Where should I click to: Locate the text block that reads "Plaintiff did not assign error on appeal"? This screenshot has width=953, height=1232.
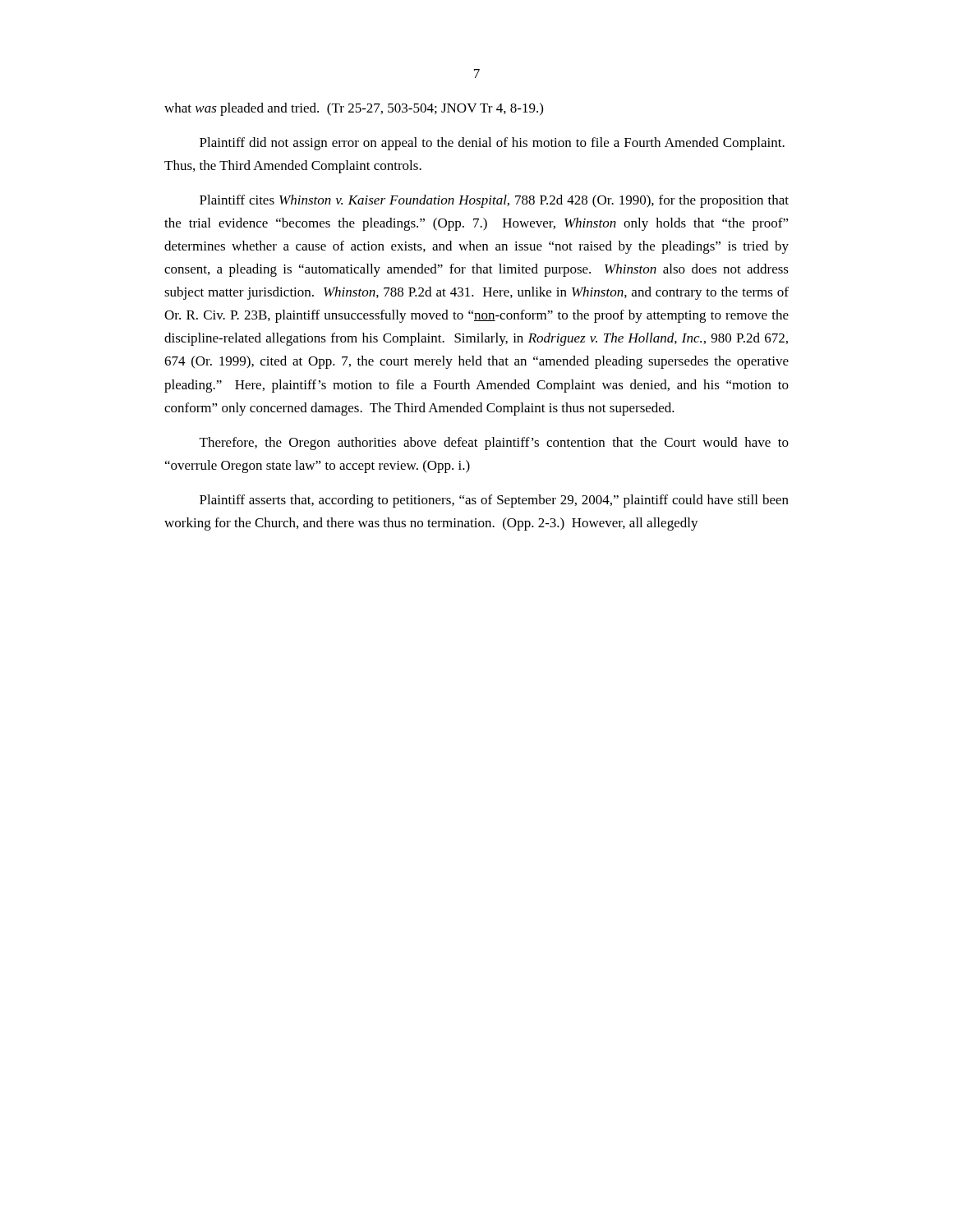click(476, 154)
